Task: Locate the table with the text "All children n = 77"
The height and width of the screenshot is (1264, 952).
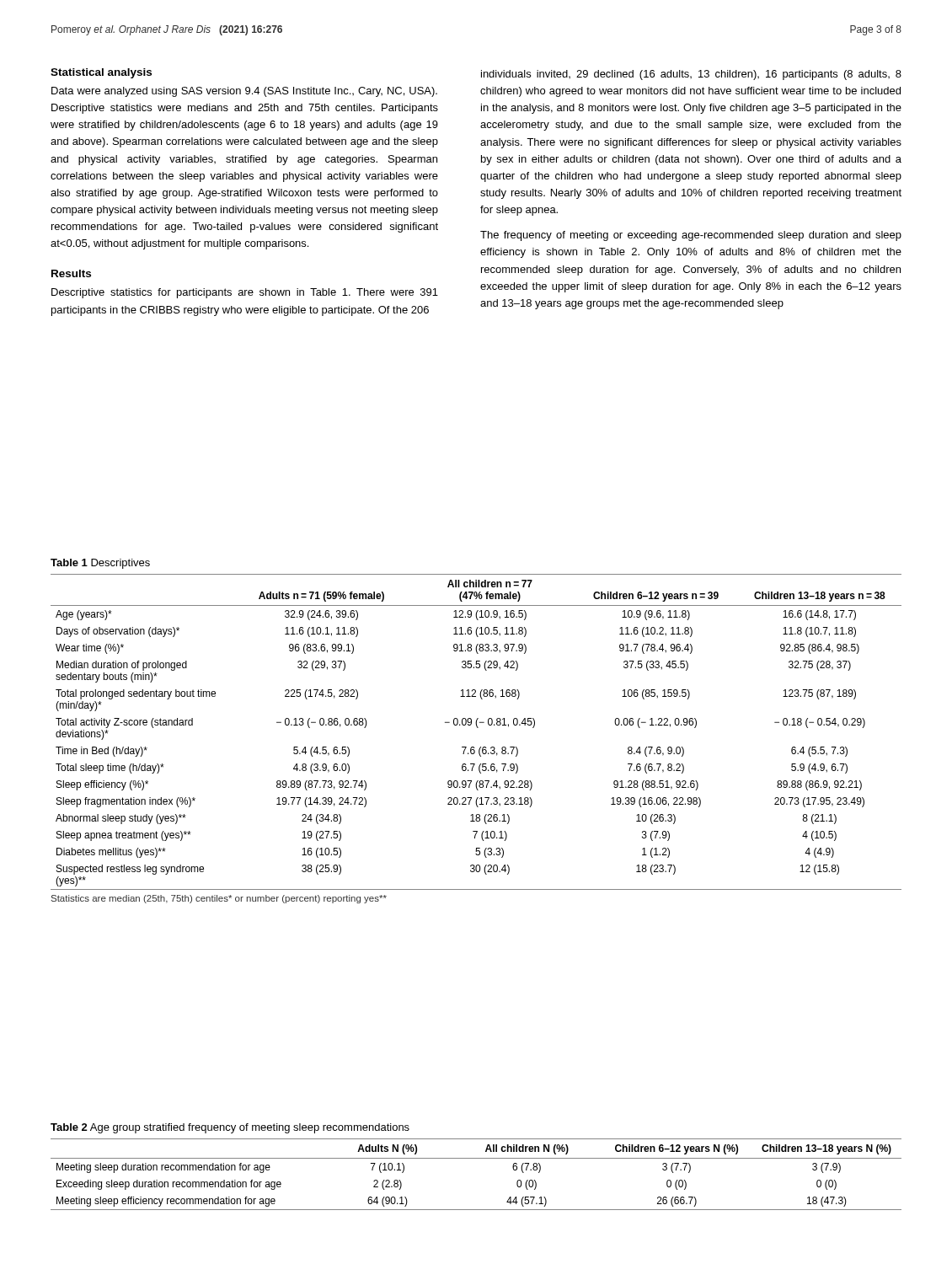Action: coord(476,732)
